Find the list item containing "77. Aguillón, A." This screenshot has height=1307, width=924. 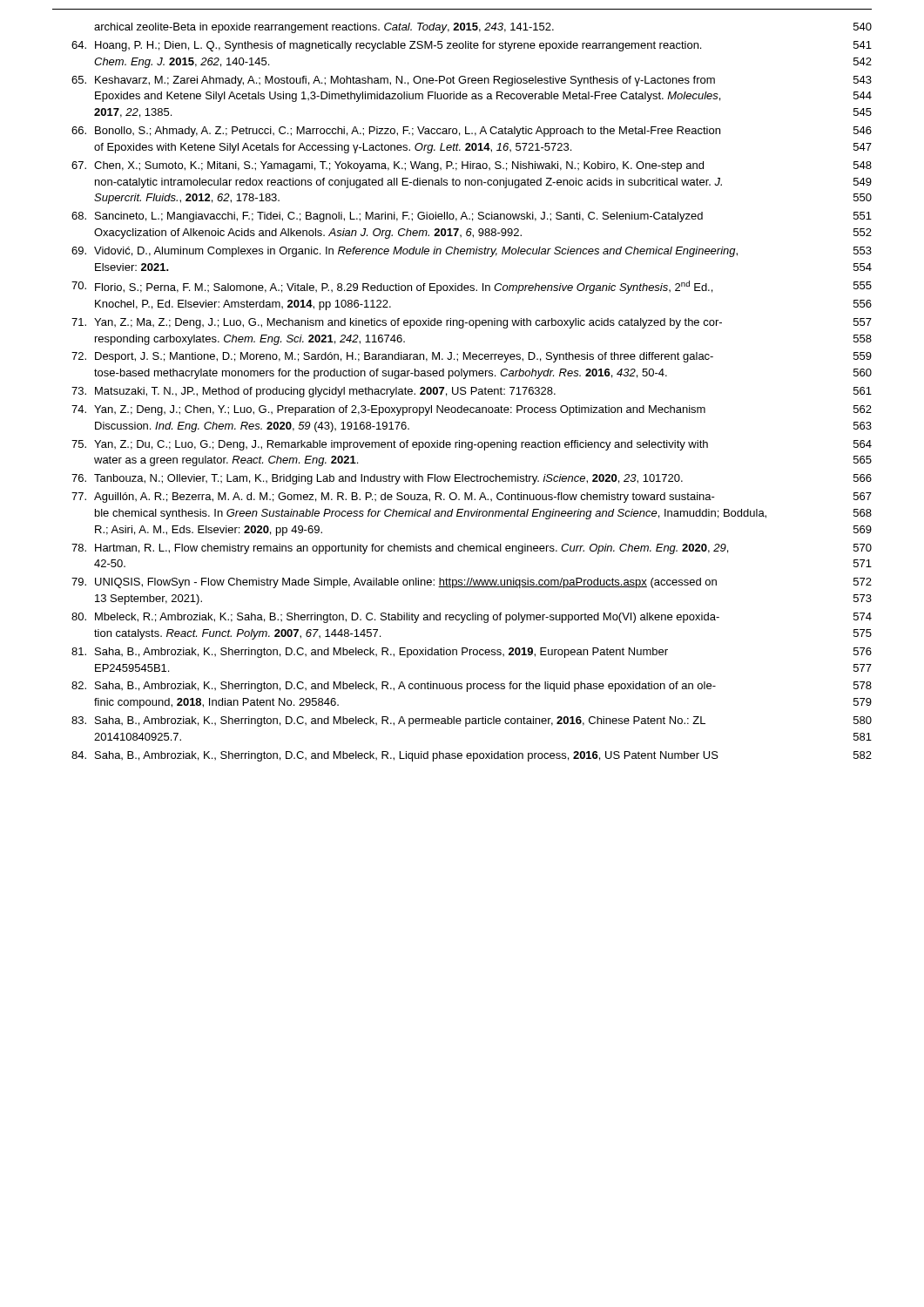click(x=462, y=497)
